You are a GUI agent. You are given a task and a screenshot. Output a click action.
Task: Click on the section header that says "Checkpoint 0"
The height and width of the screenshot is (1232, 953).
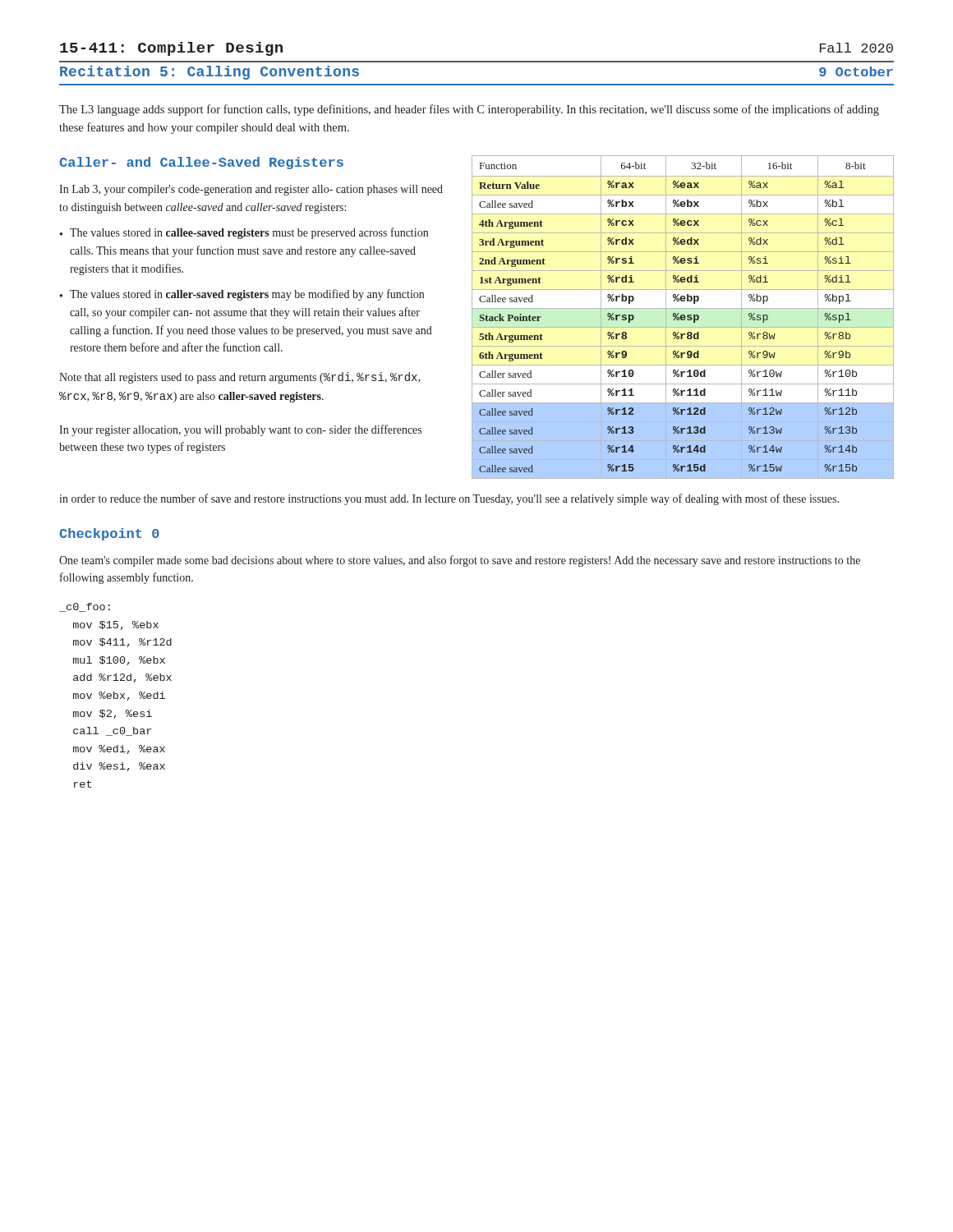[109, 534]
